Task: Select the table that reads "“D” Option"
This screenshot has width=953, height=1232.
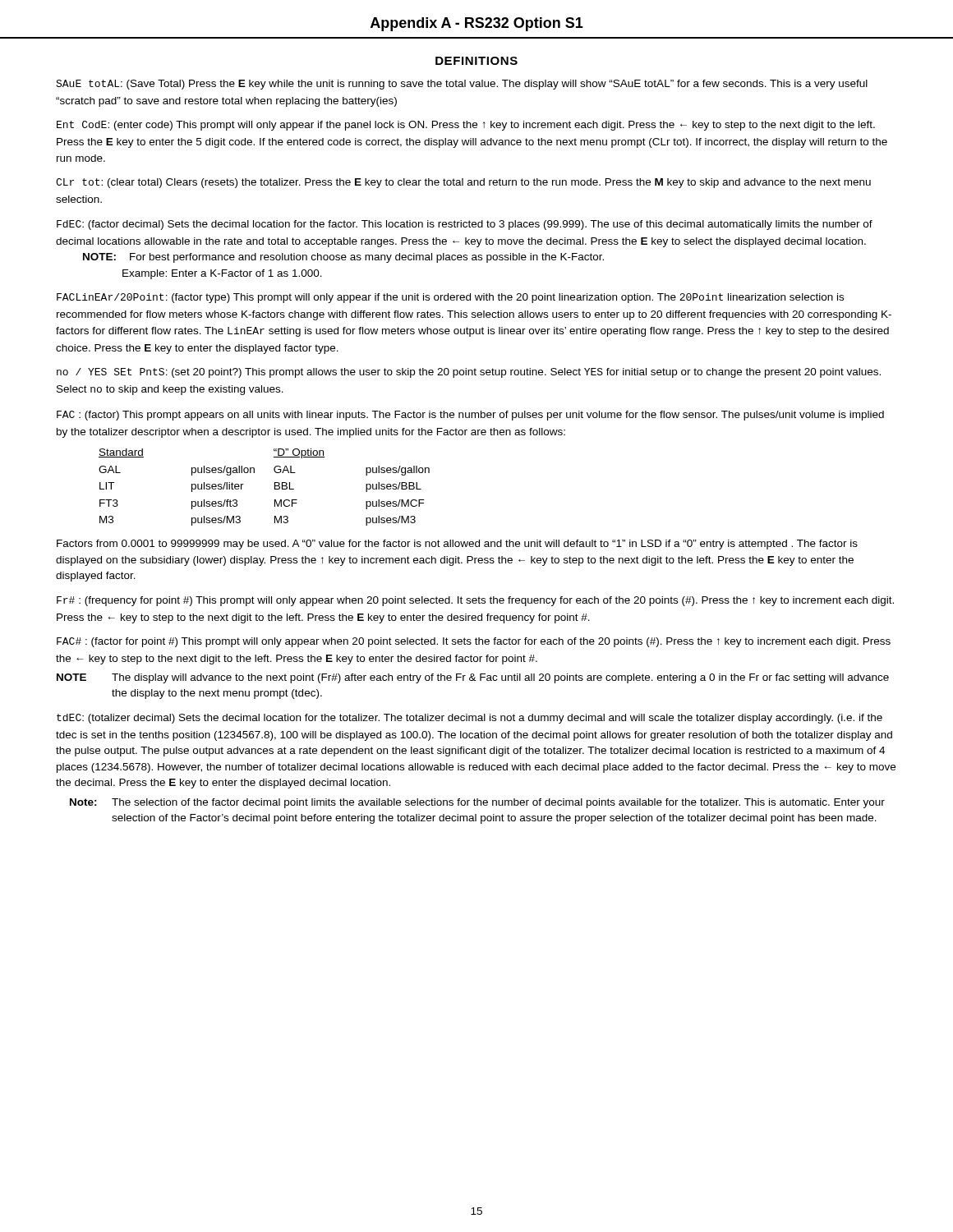Action: (x=476, y=487)
